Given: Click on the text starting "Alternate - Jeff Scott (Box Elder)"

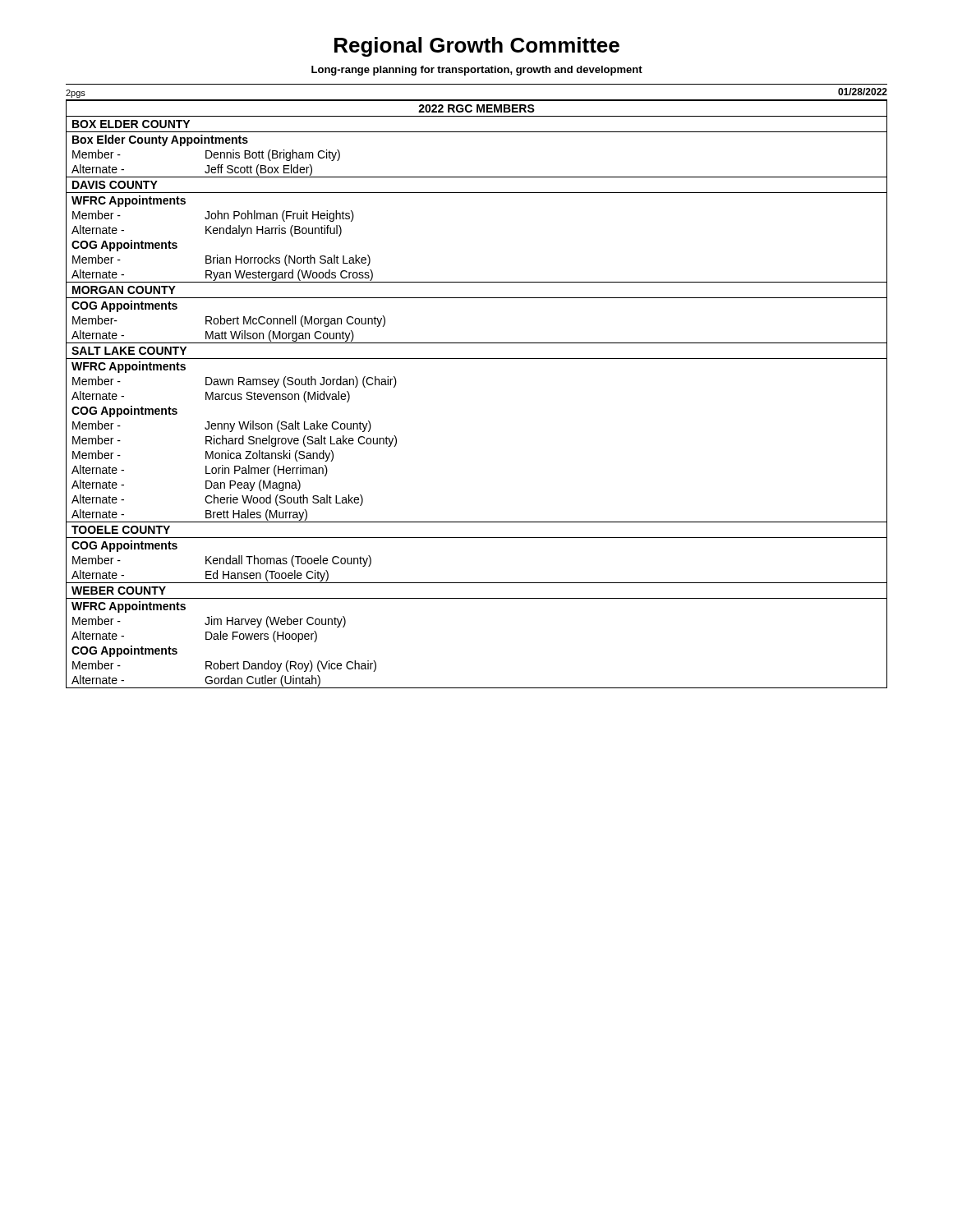Looking at the screenshot, I should pos(476,169).
